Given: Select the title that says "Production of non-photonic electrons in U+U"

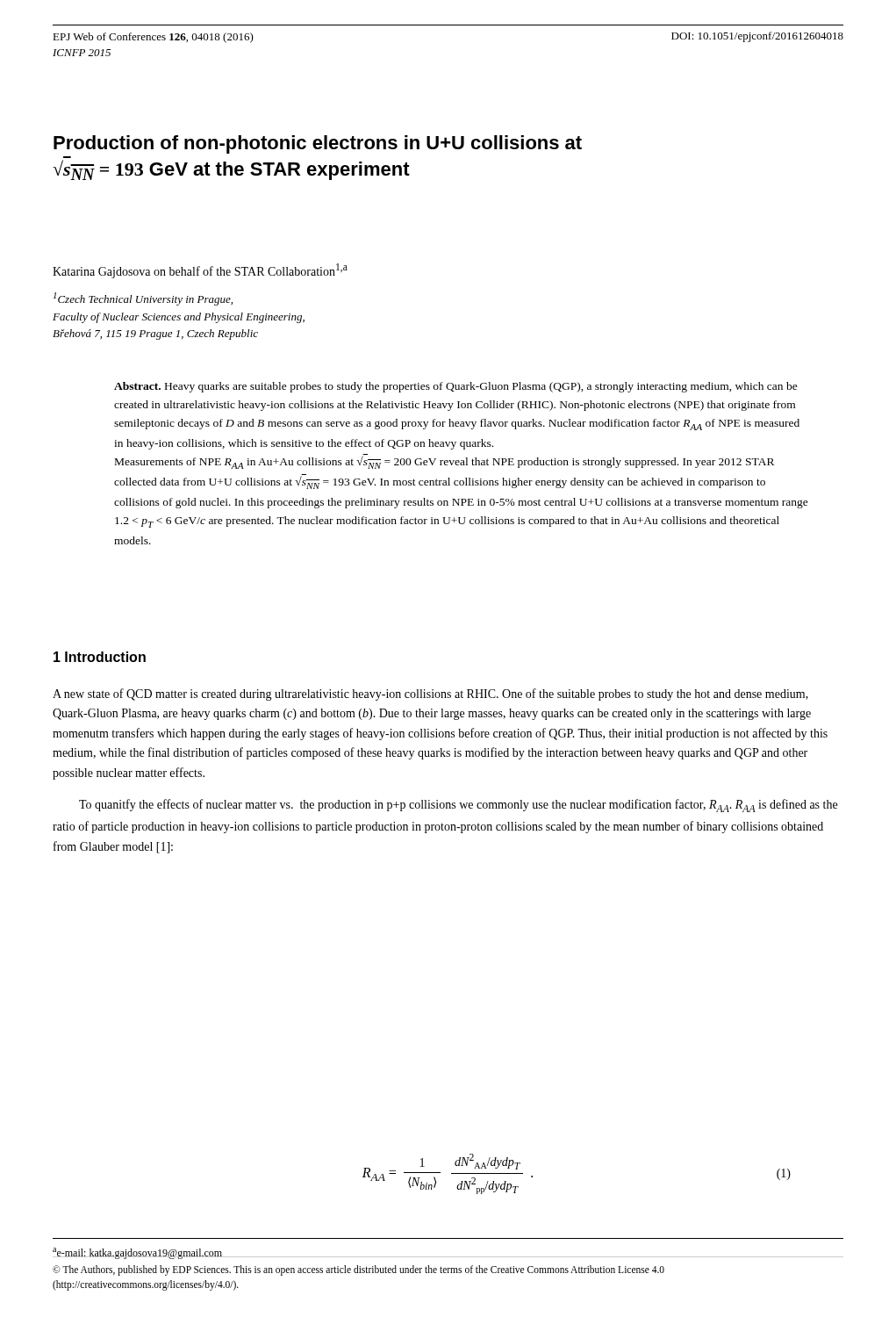Looking at the screenshot, I should (x=448, y=158).
